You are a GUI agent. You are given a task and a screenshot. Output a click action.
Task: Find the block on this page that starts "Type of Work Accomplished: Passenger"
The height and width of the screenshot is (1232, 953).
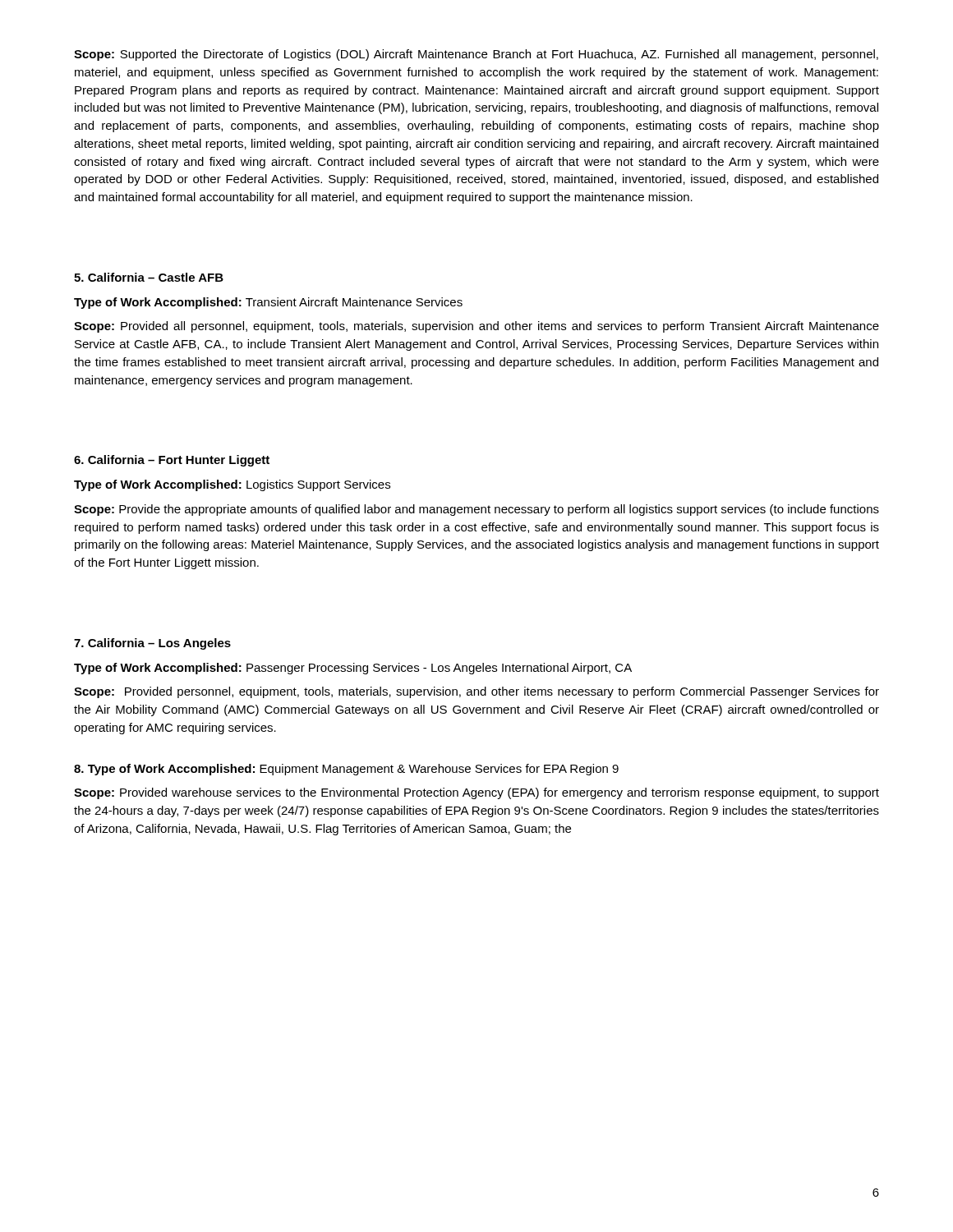pyautogui.click(x=353, y=667)
